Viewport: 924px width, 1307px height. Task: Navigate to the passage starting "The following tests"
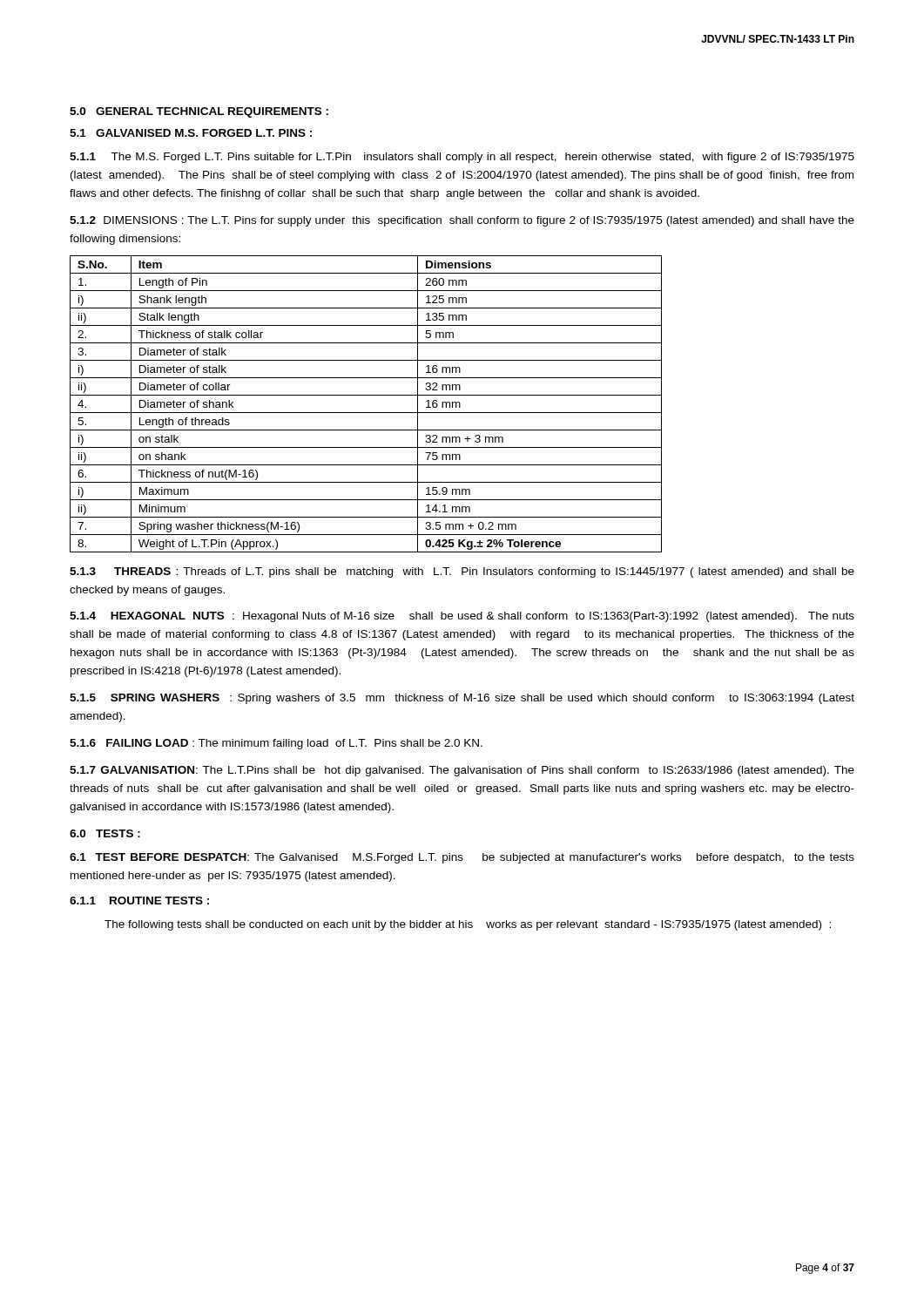click(x=468, y=924)
